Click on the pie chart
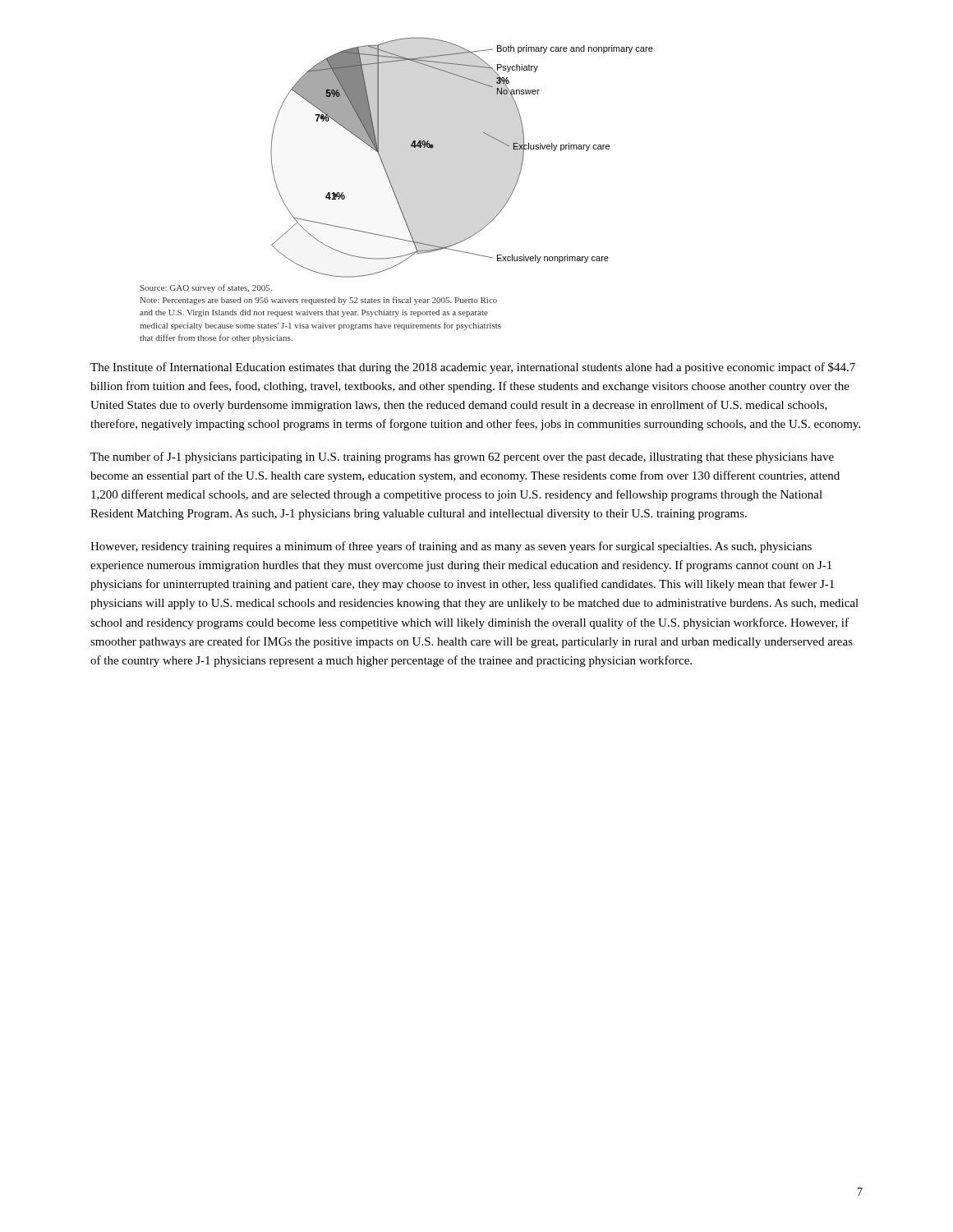The height and width of the screenshot is (1232, 953). tap(476, 152)
